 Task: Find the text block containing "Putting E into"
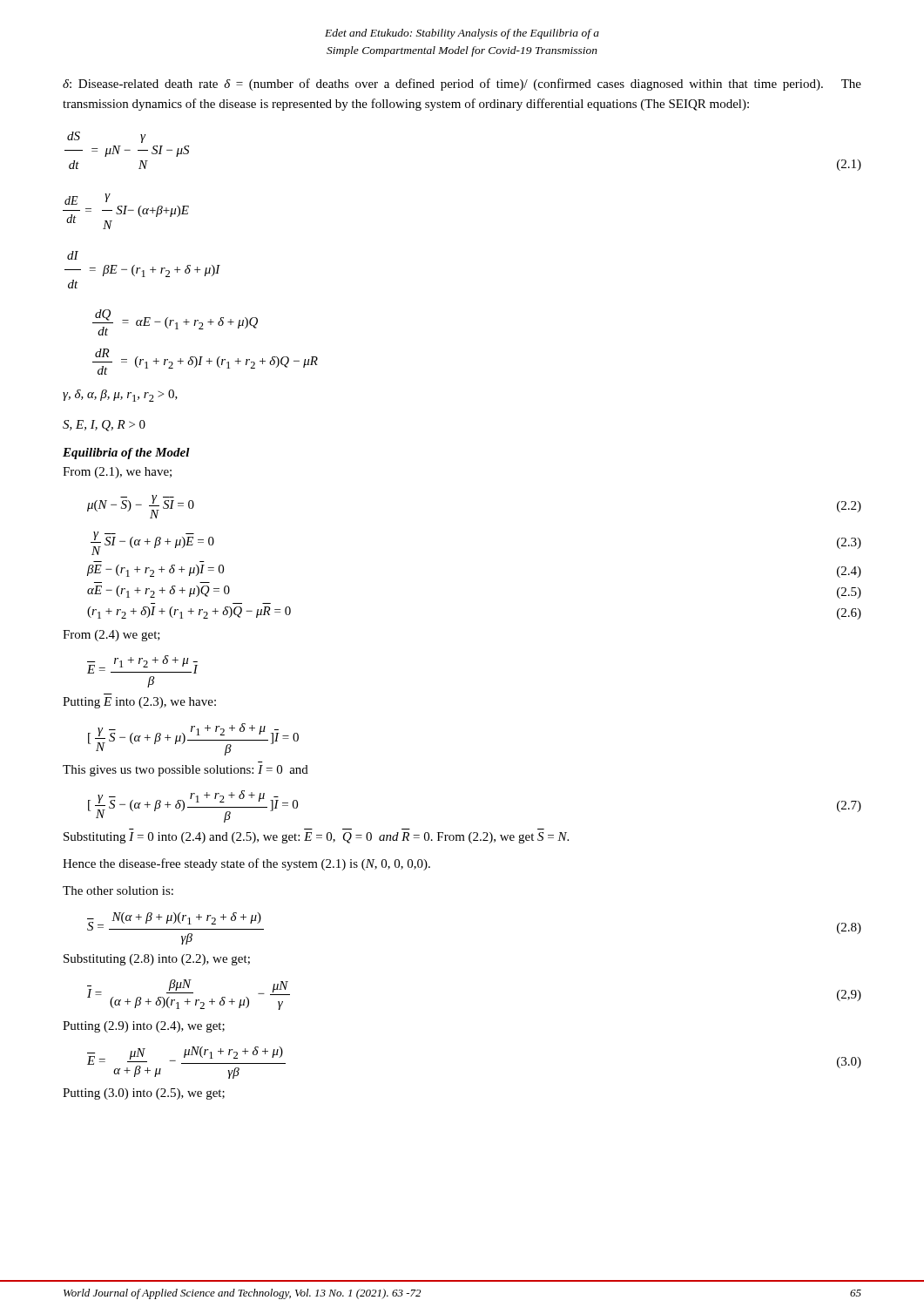click(139, 703)
